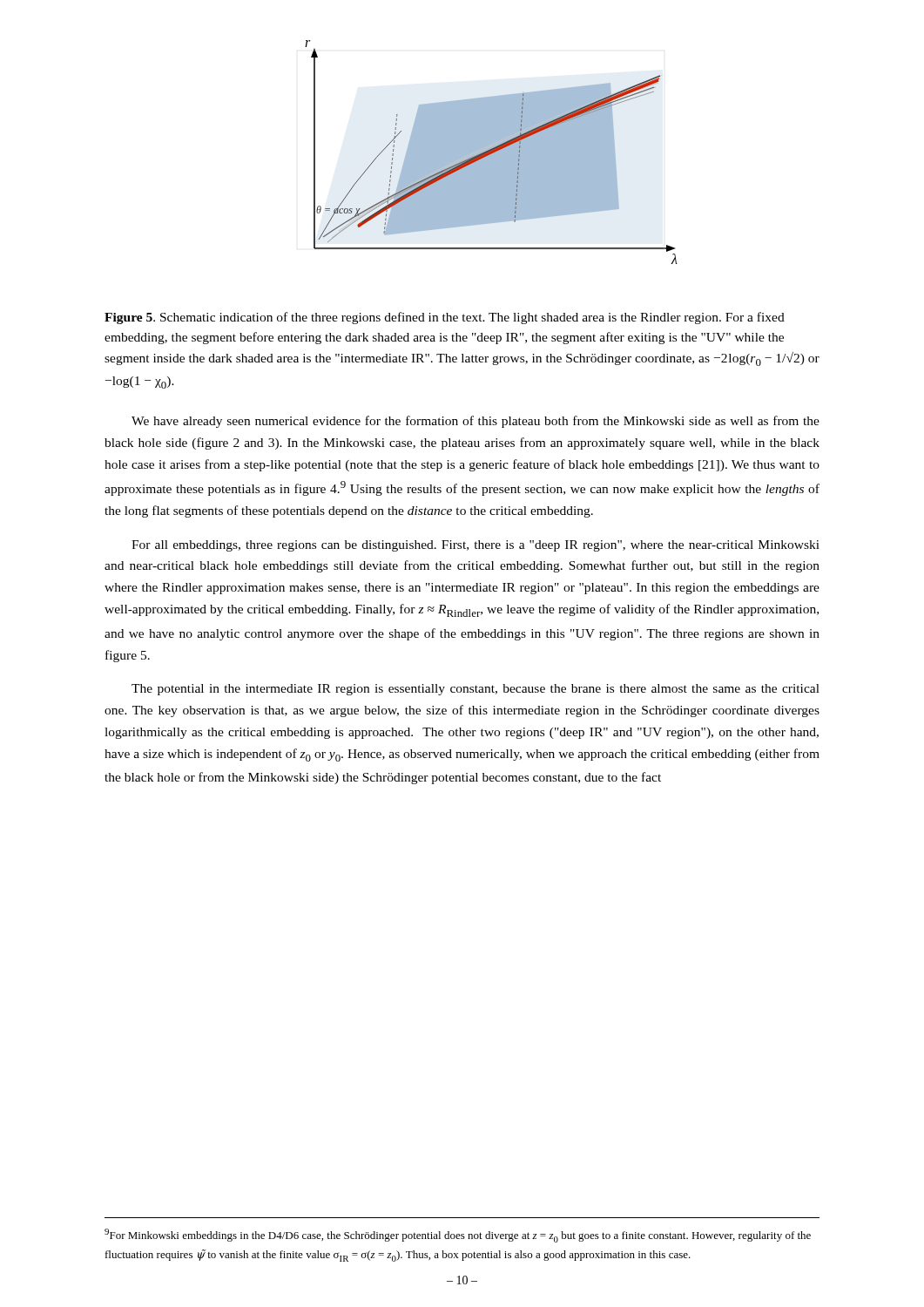Screen dimensions: 1307x924
Task: Find the illustration
Action: pyautogui.click(x=462, y=163)
